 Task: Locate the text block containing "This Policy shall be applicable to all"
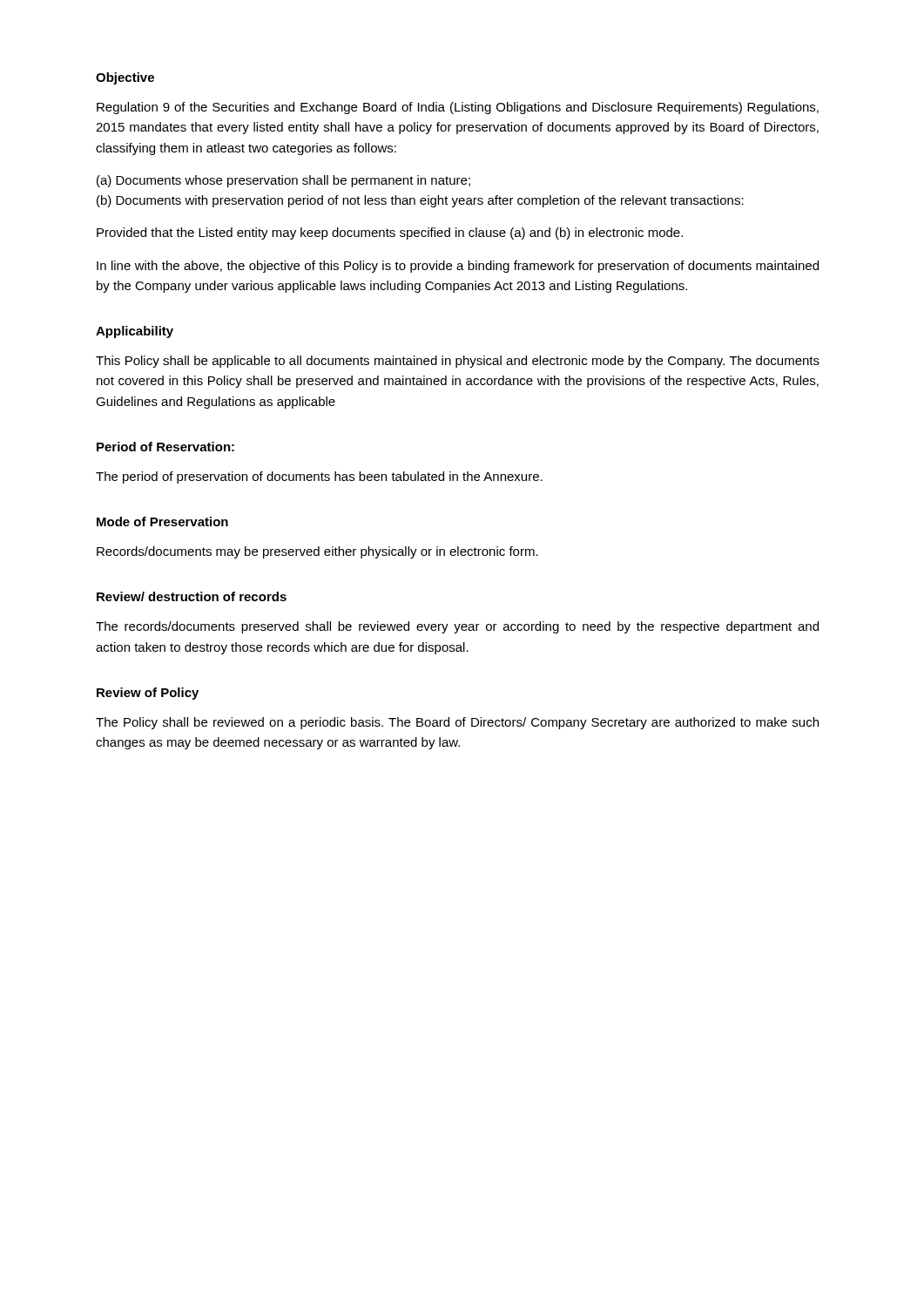click(x=458, y=381)
